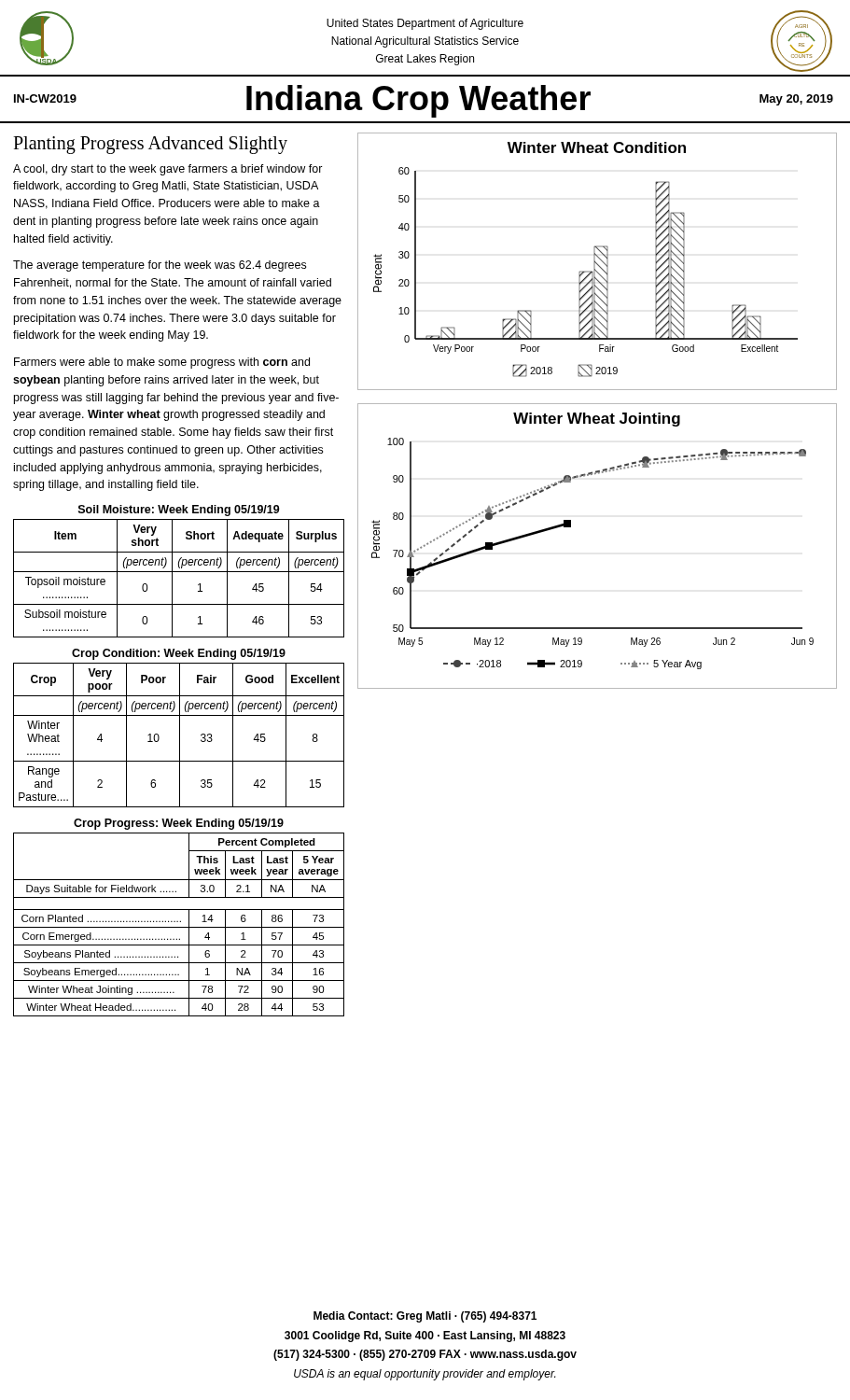Navigate to the text block starting "Soil Moisture: Week Ending 05/19/19"

click(179, 510)
